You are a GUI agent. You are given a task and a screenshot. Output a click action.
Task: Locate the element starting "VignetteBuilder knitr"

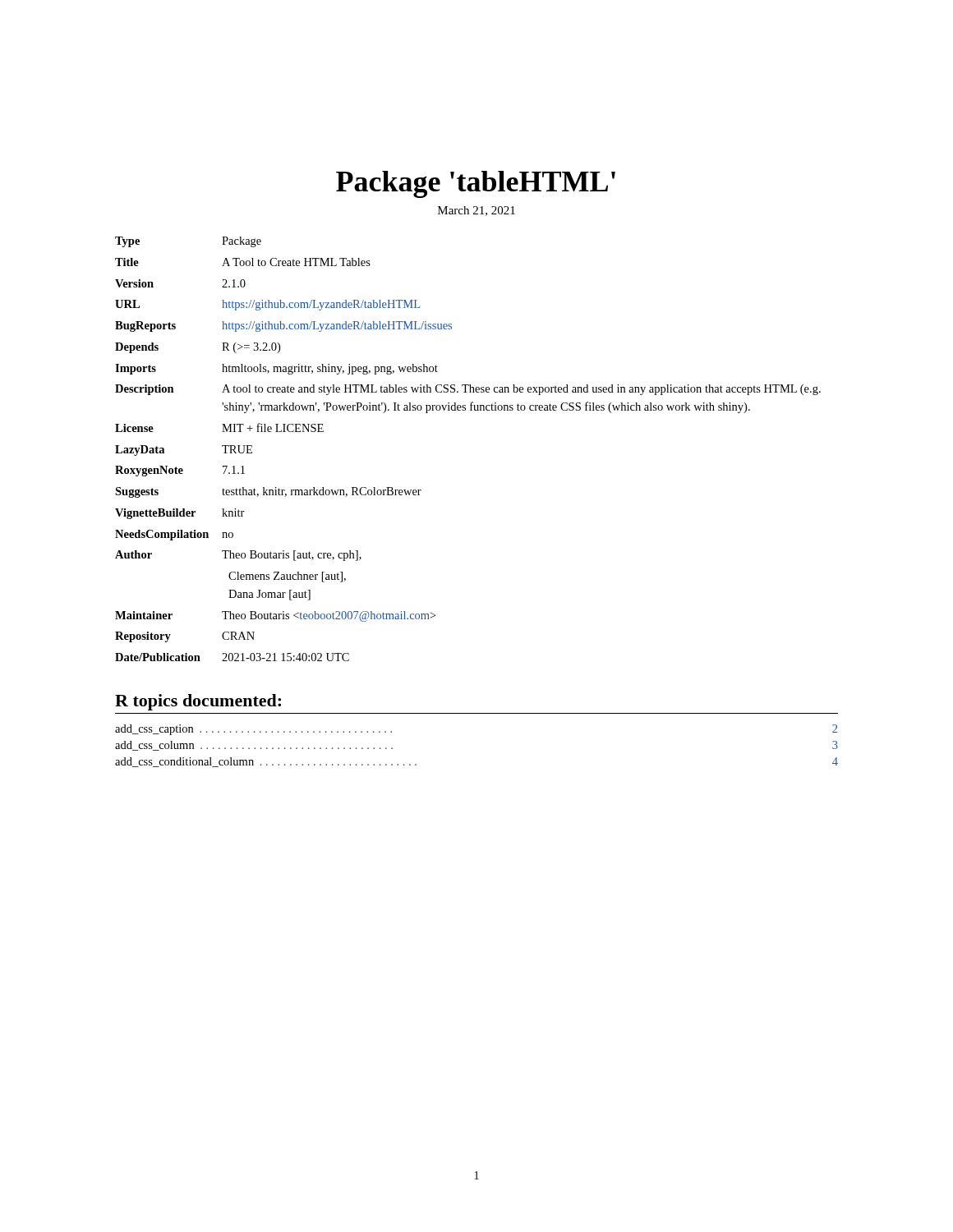pos(180,514)
